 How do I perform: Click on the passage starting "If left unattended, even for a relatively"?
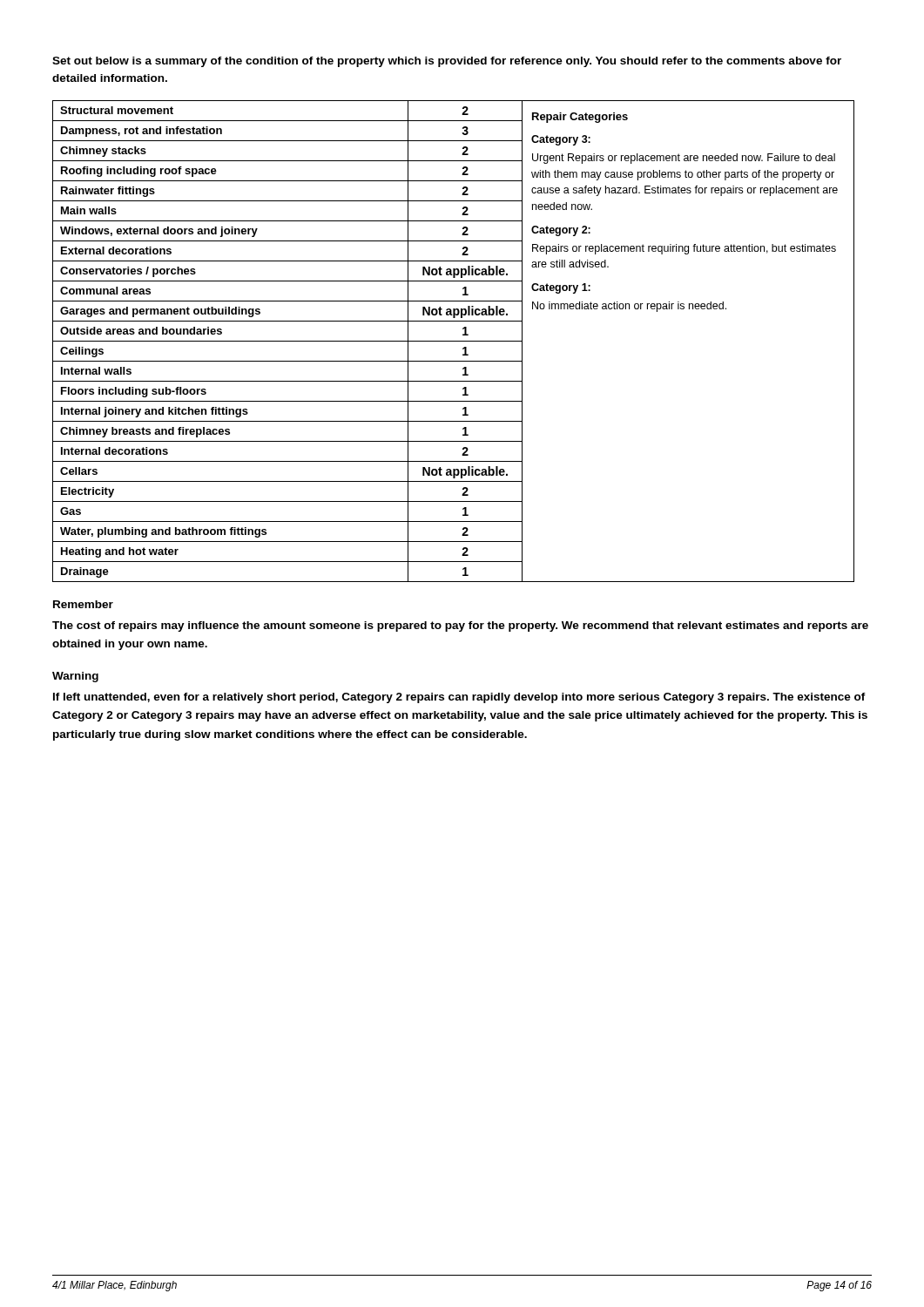click(x=460, y=715)
